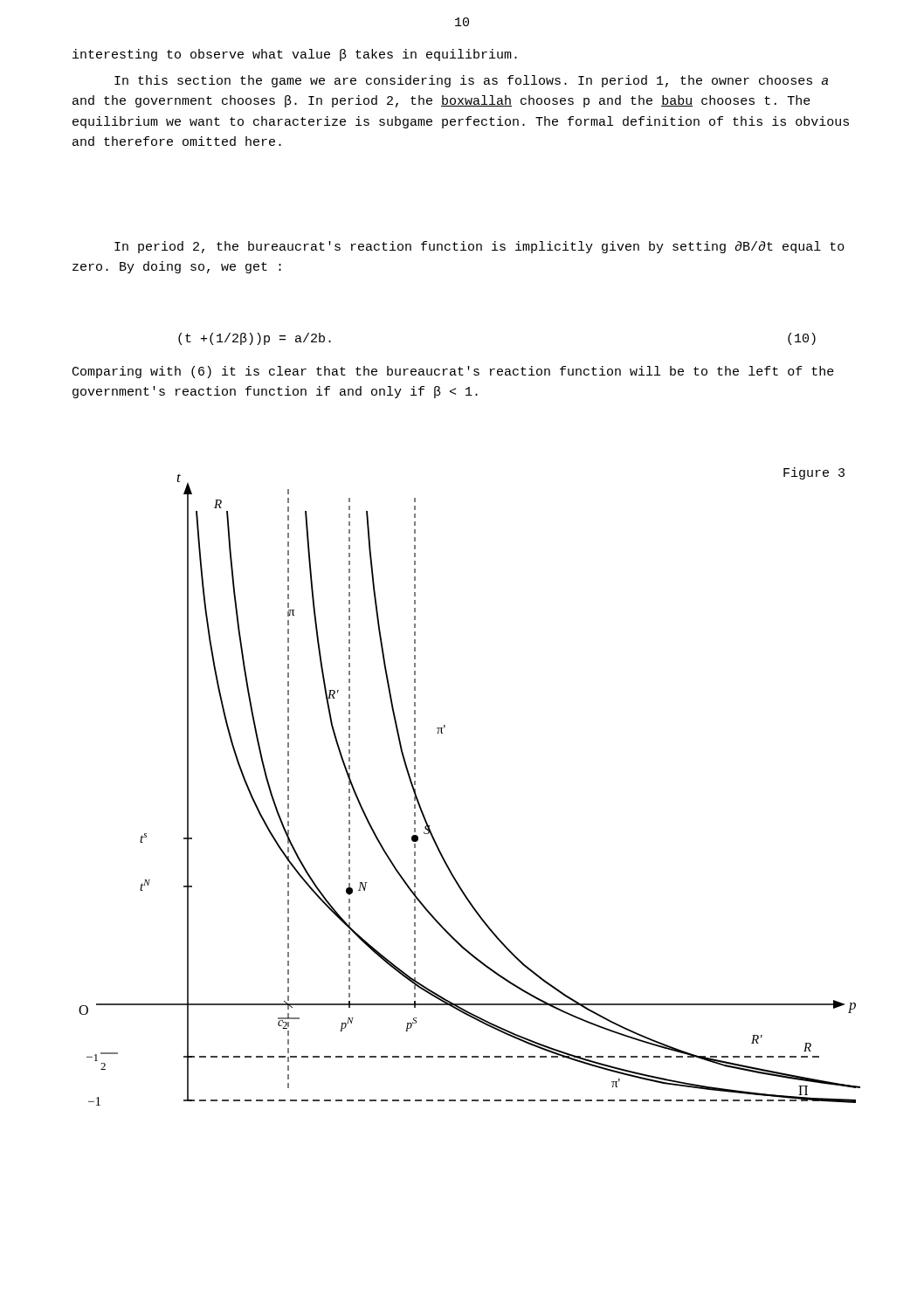The width and height of the screenshot is (924, 1310).
Task: Find the text block that reads "In this section the game"
Action: (461, 112)
